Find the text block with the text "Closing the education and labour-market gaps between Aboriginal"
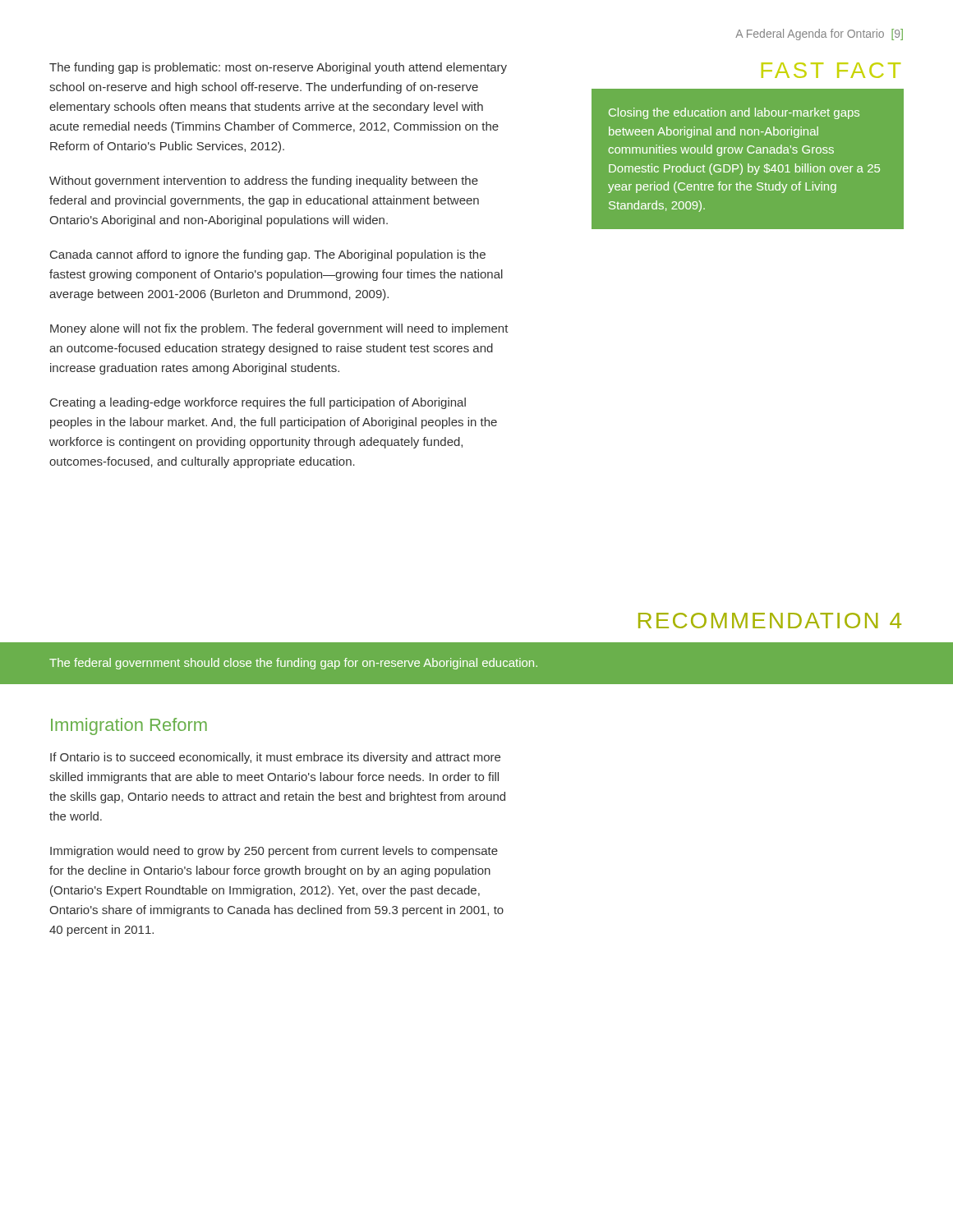 pyautogui.click(x=744, y=158)
